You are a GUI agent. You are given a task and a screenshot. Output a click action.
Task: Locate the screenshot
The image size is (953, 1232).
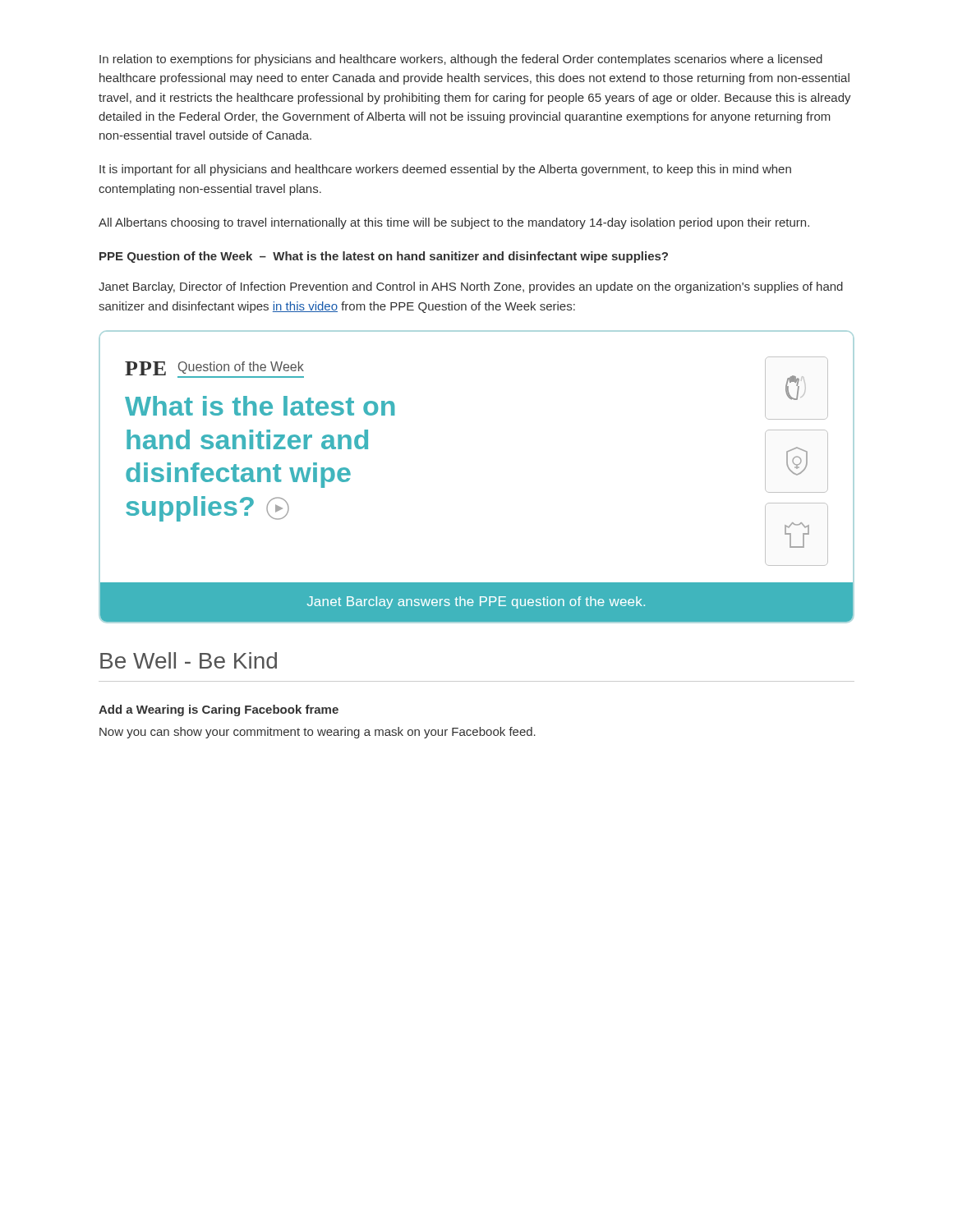(x=476, y=477)
